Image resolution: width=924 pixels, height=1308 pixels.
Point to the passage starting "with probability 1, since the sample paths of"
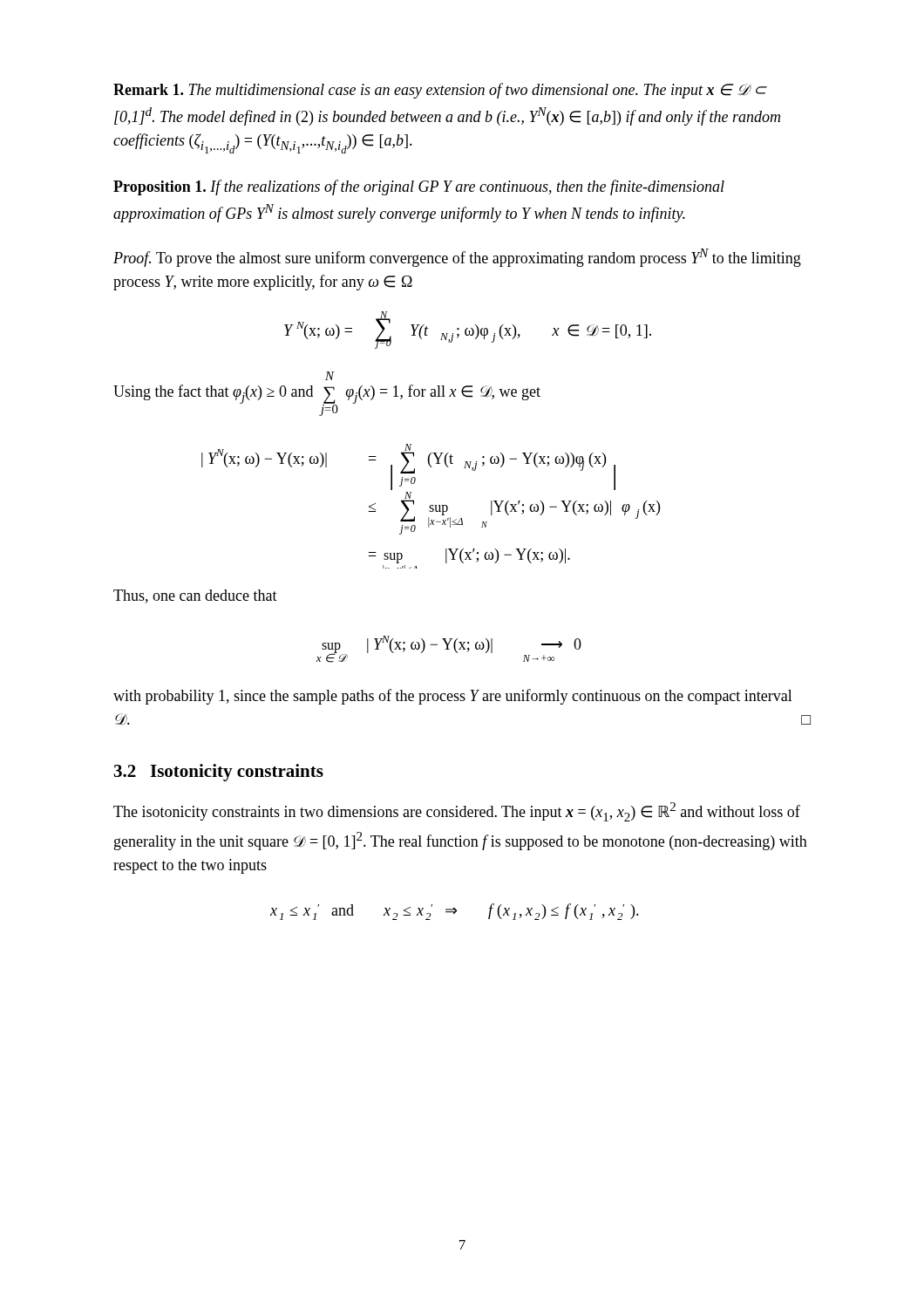point(462,709)
